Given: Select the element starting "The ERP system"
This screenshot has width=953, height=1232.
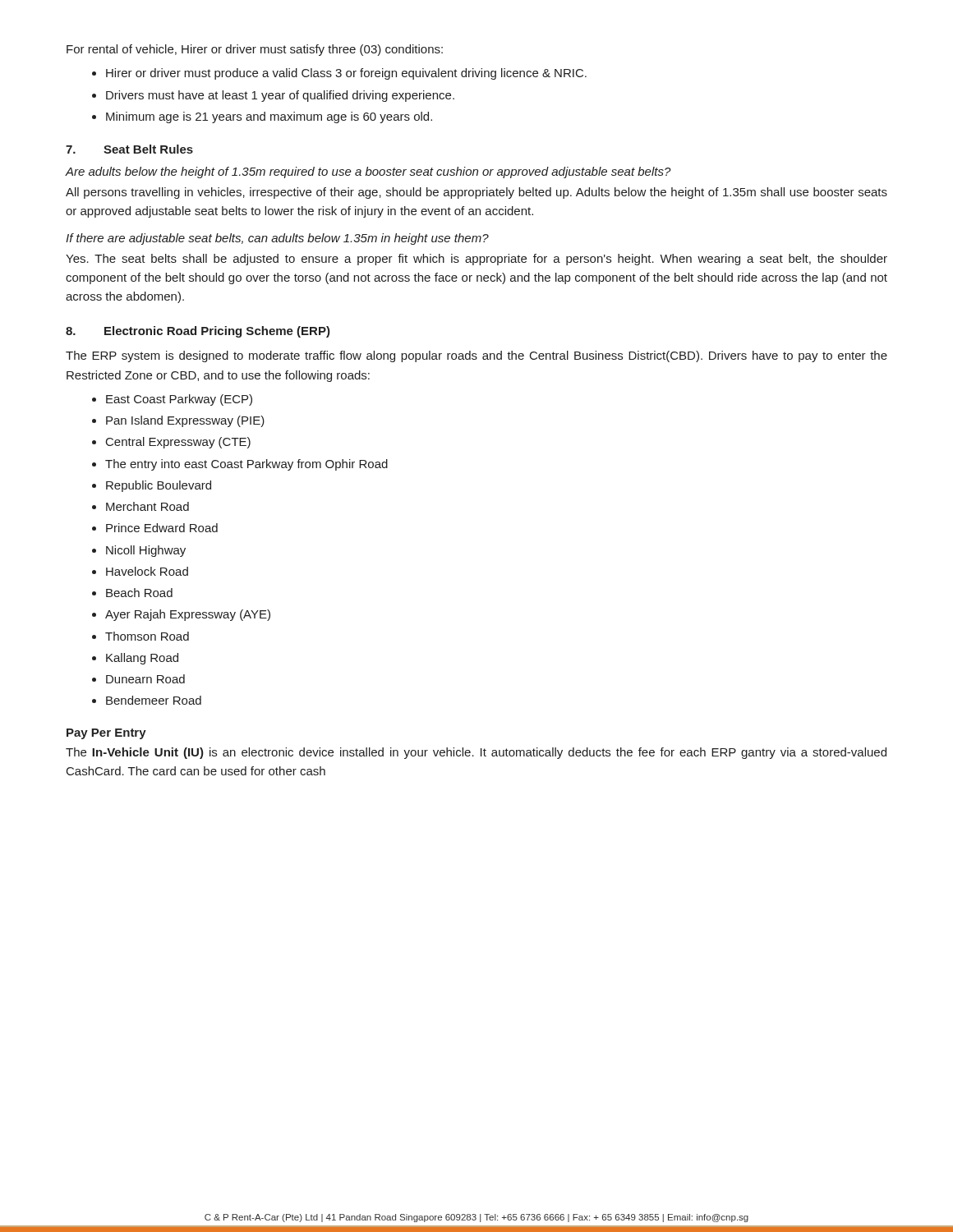Looking at the screenshot, I should (x=476, y=365).
